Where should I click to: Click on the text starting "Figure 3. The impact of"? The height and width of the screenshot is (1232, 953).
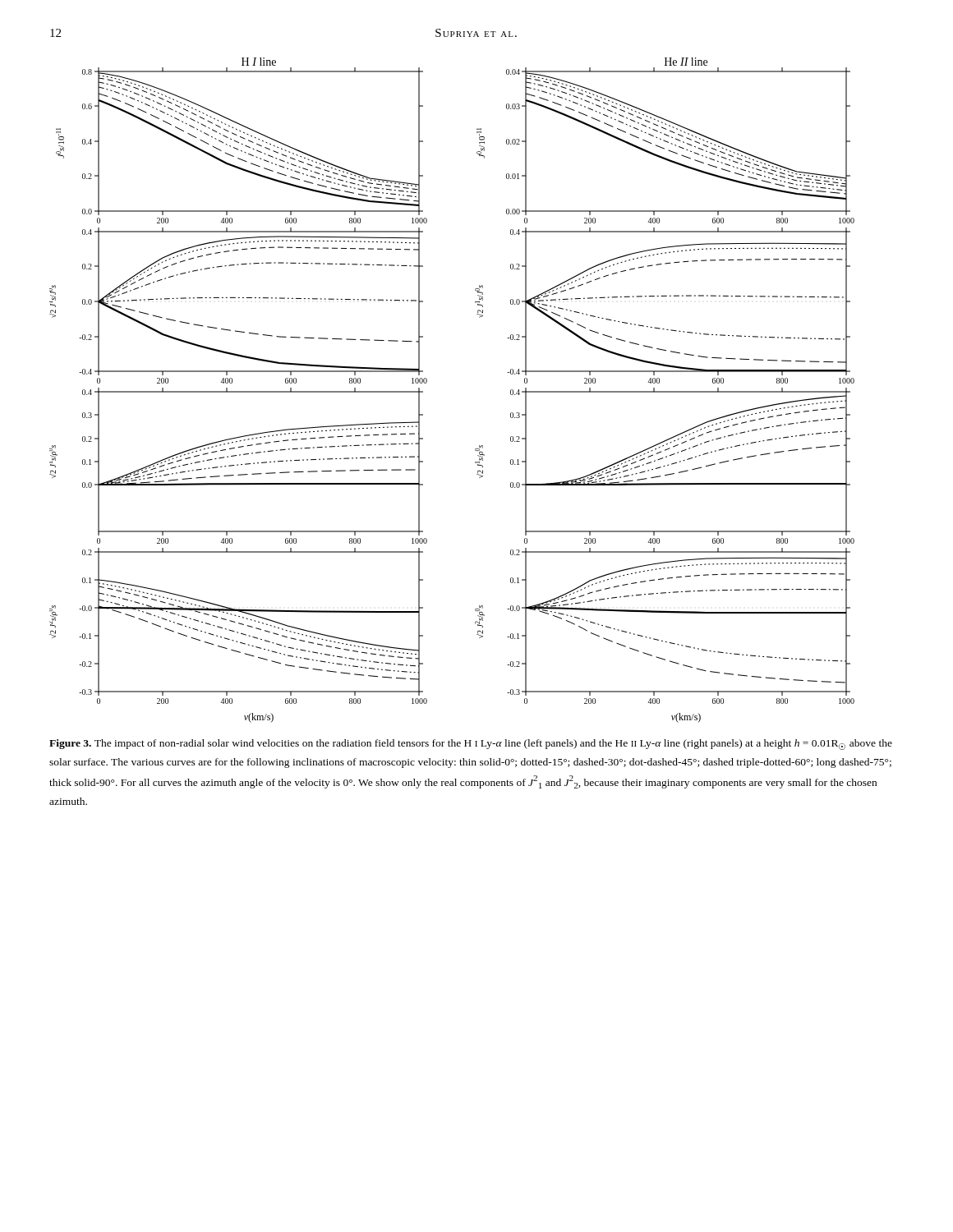[x=471, y=772]
